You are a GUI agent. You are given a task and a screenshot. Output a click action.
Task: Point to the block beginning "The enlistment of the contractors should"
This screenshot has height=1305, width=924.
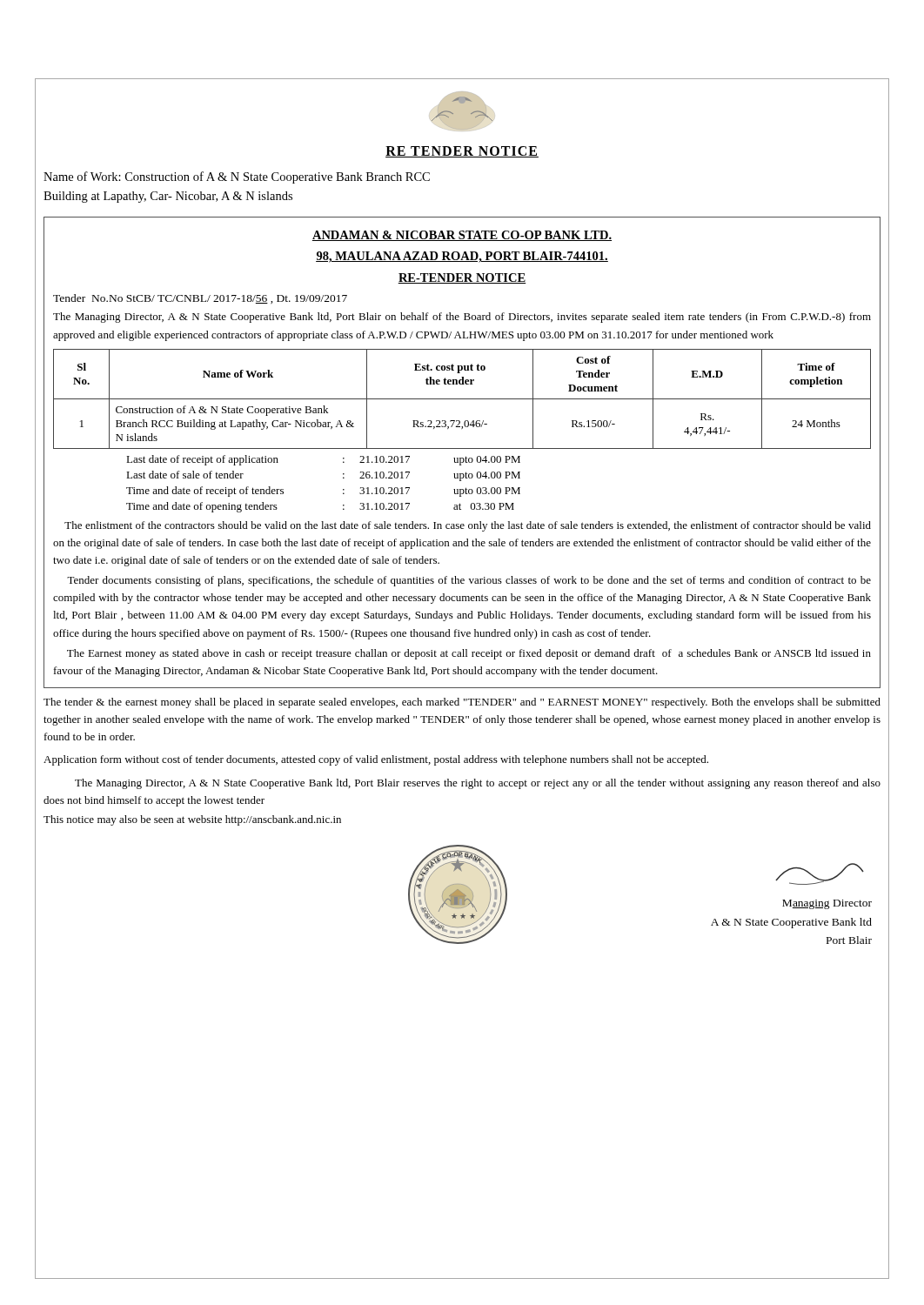[x=462, y=542]
